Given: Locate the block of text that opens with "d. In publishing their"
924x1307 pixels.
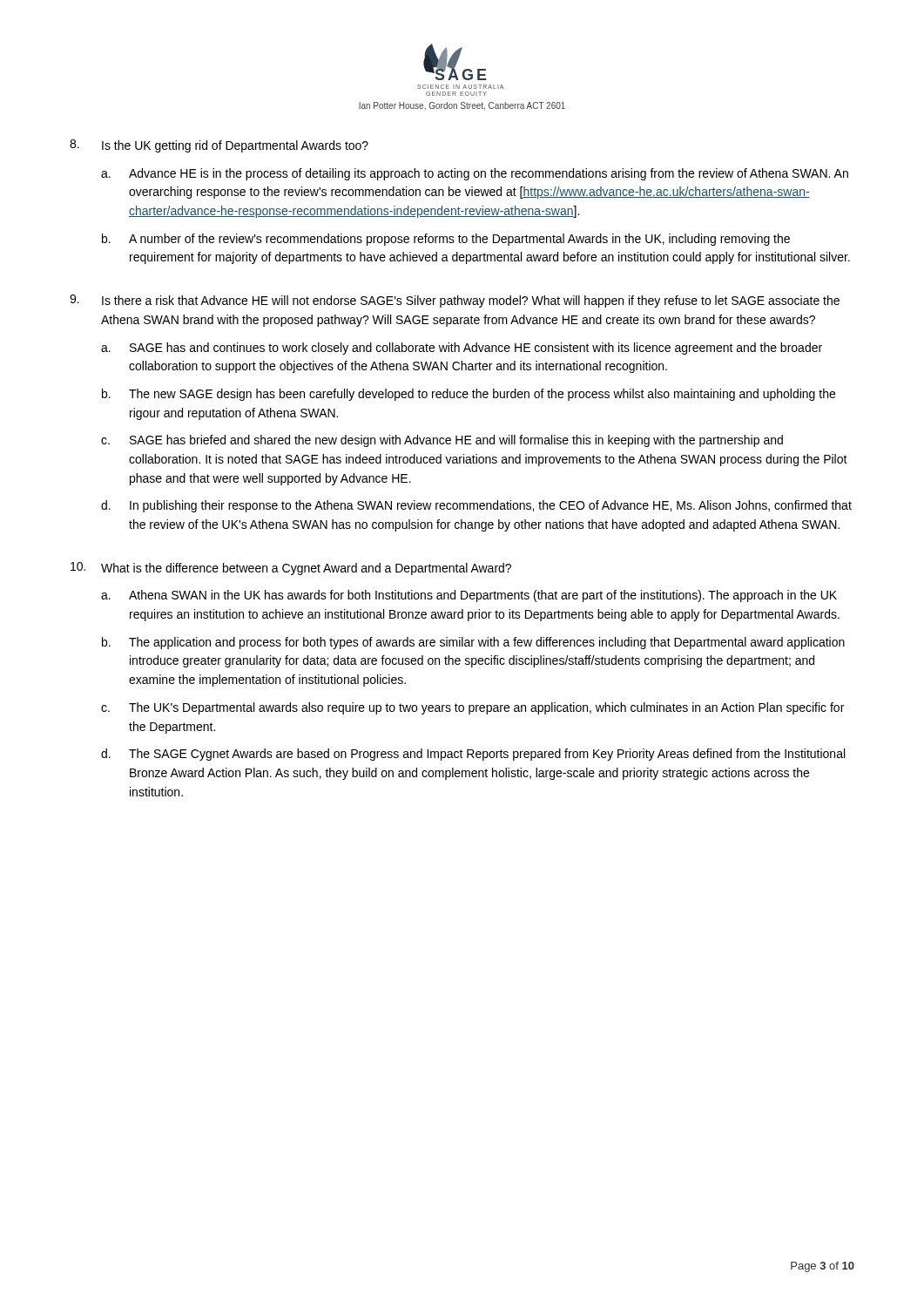Looking at the screenshot, I should [478, 516].
